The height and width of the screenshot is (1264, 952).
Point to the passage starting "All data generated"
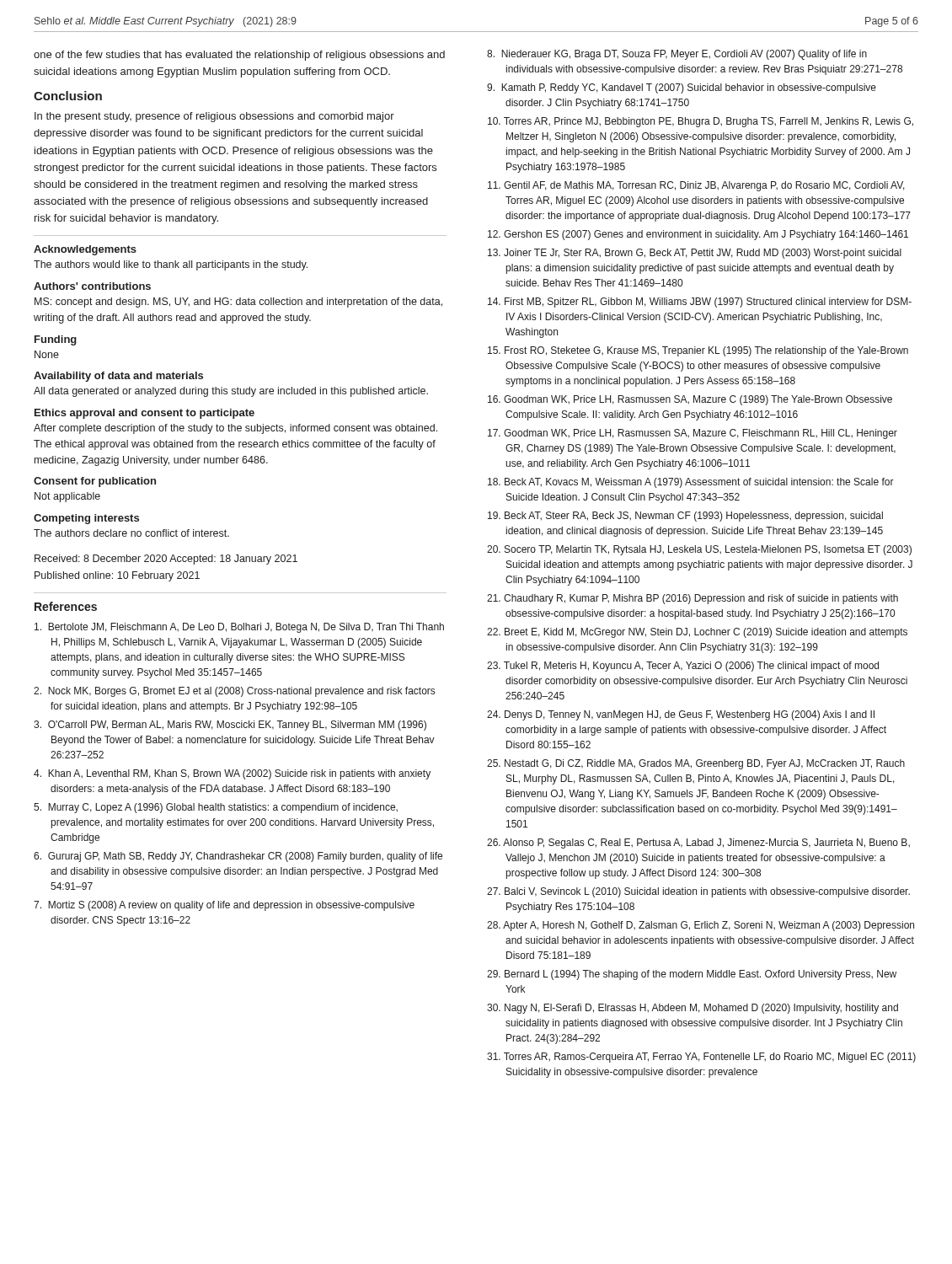pos(231,391)
